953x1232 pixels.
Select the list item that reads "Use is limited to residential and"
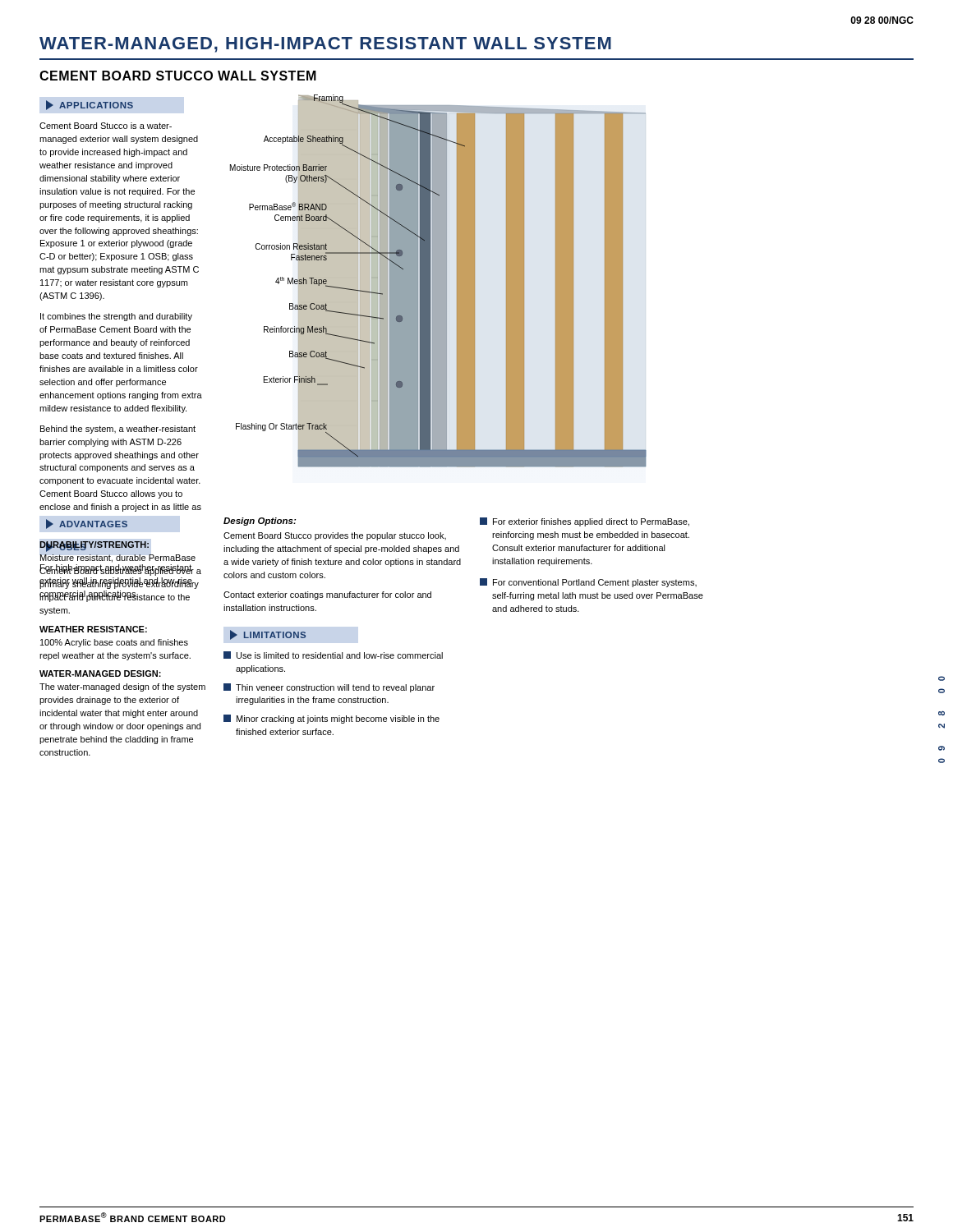343,662
